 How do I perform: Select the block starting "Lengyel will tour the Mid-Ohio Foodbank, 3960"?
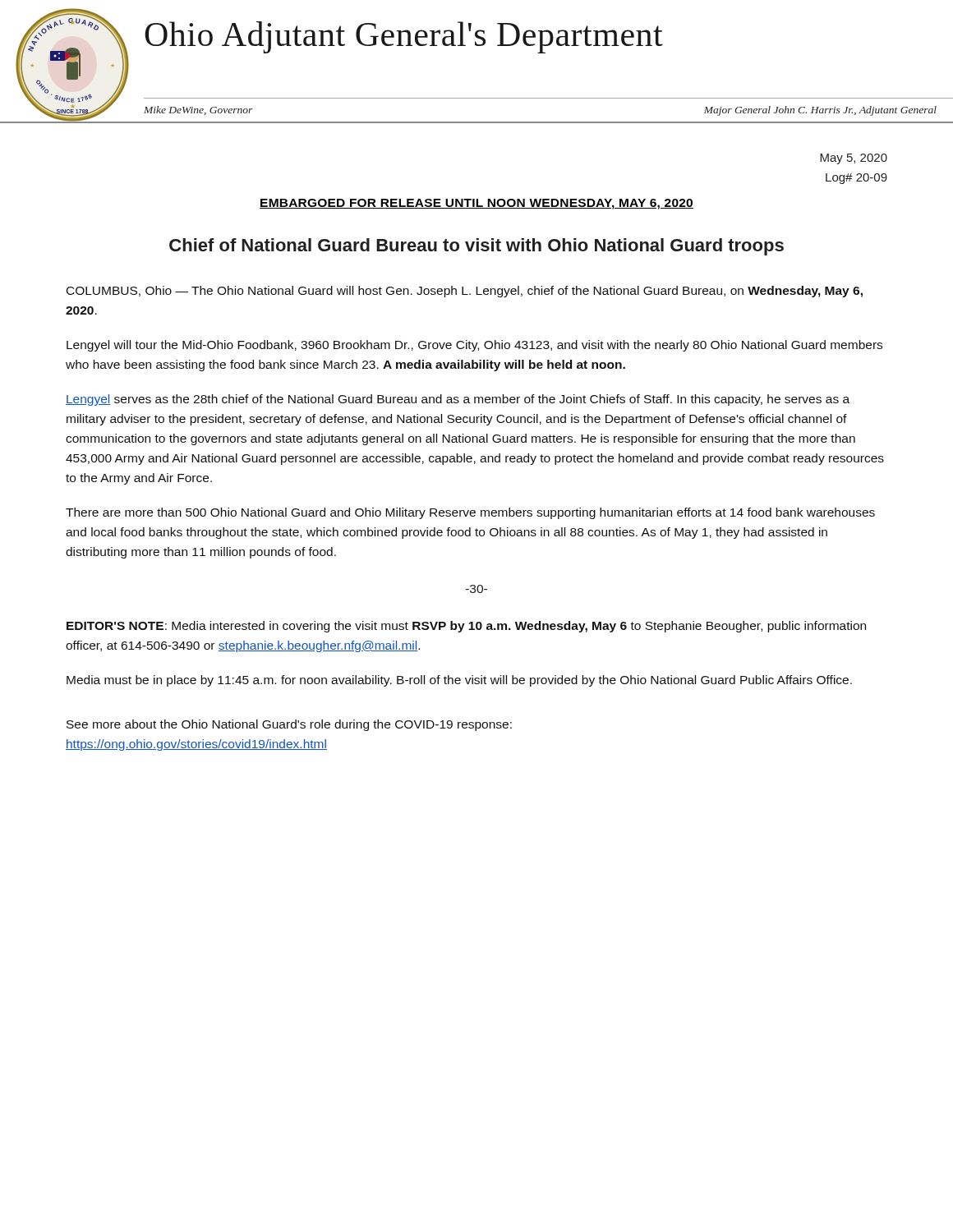point(474,354)
